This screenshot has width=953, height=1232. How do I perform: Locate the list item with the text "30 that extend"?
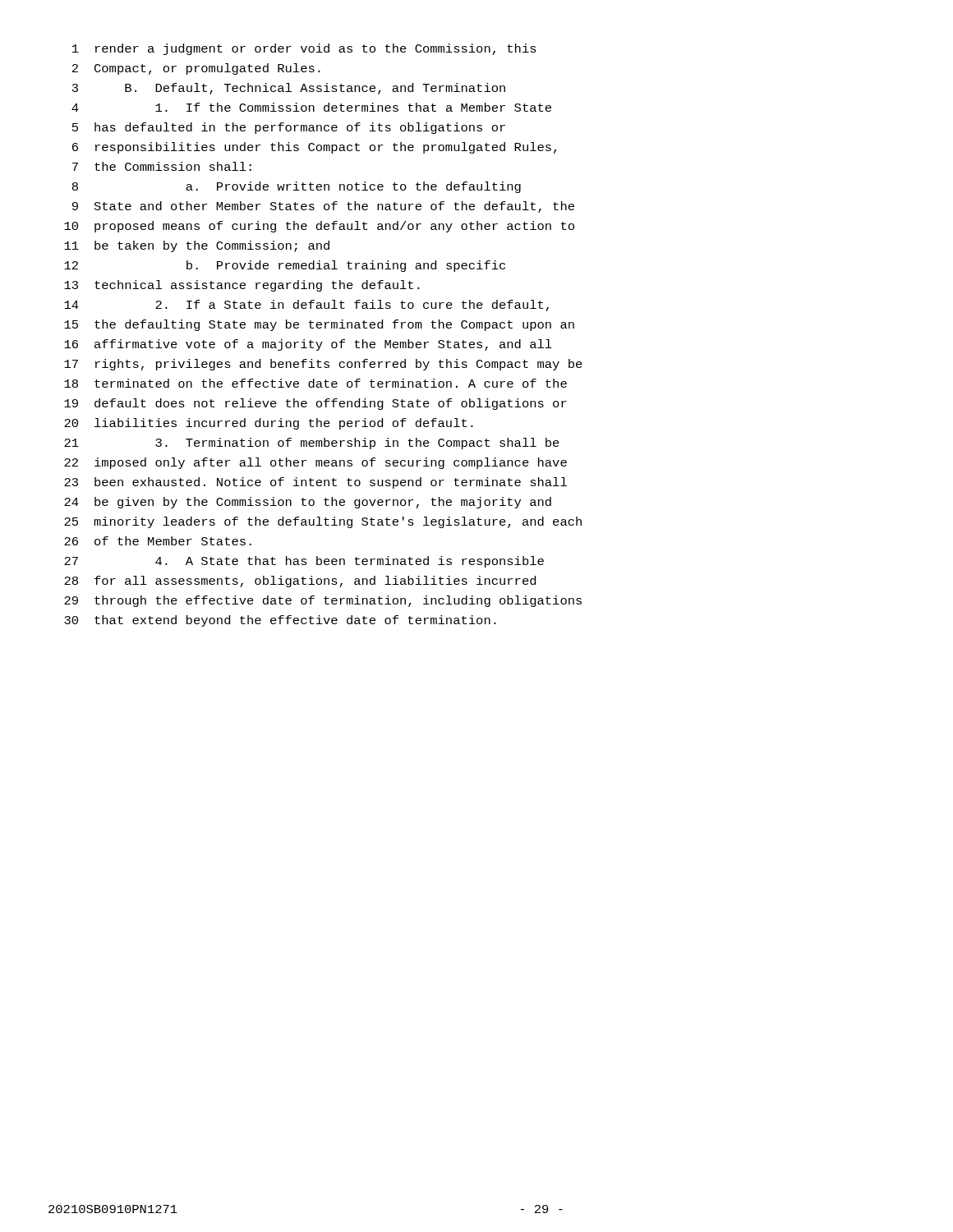pos(273,621)
